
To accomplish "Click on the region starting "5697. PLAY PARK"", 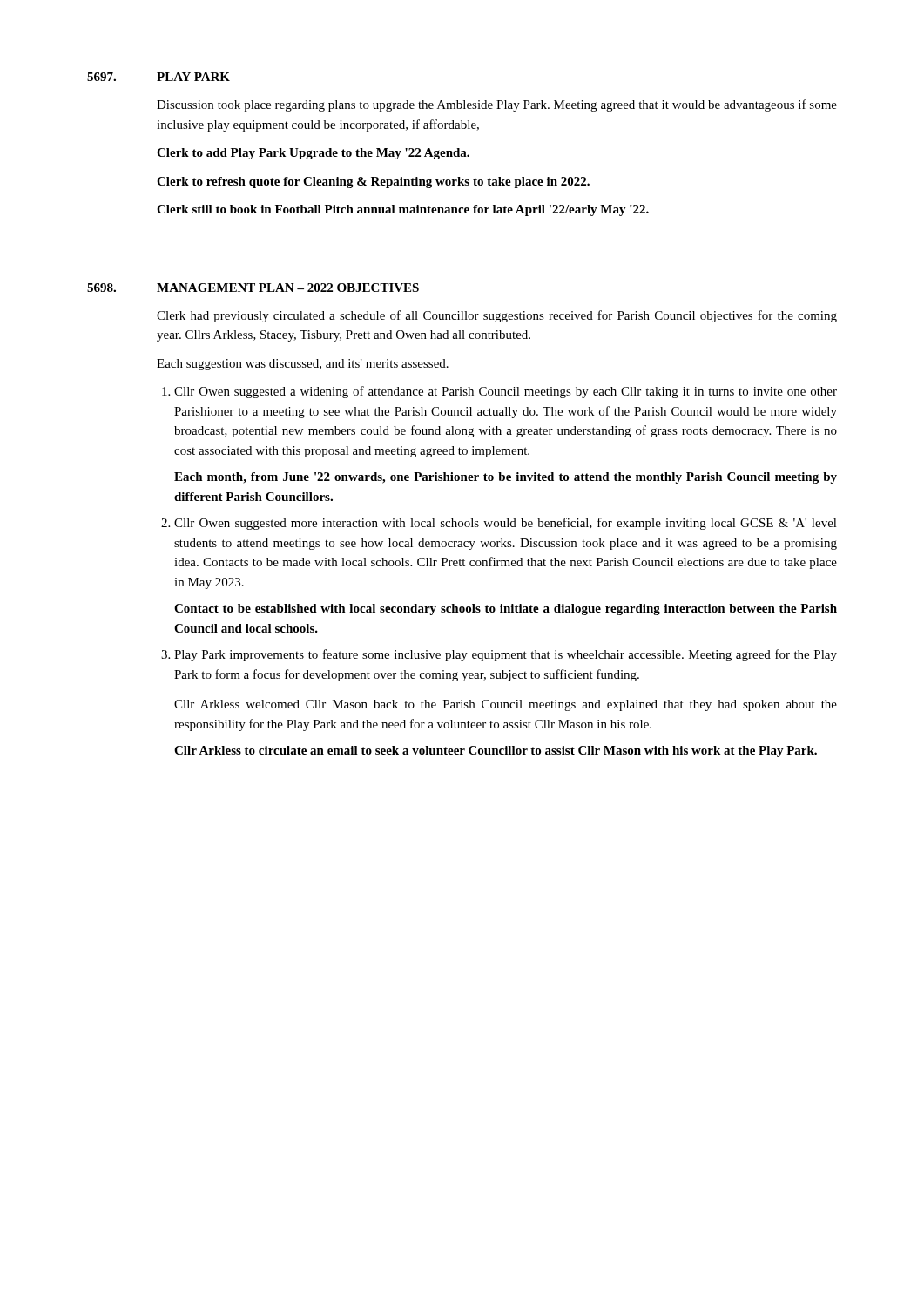I will 159,77.
